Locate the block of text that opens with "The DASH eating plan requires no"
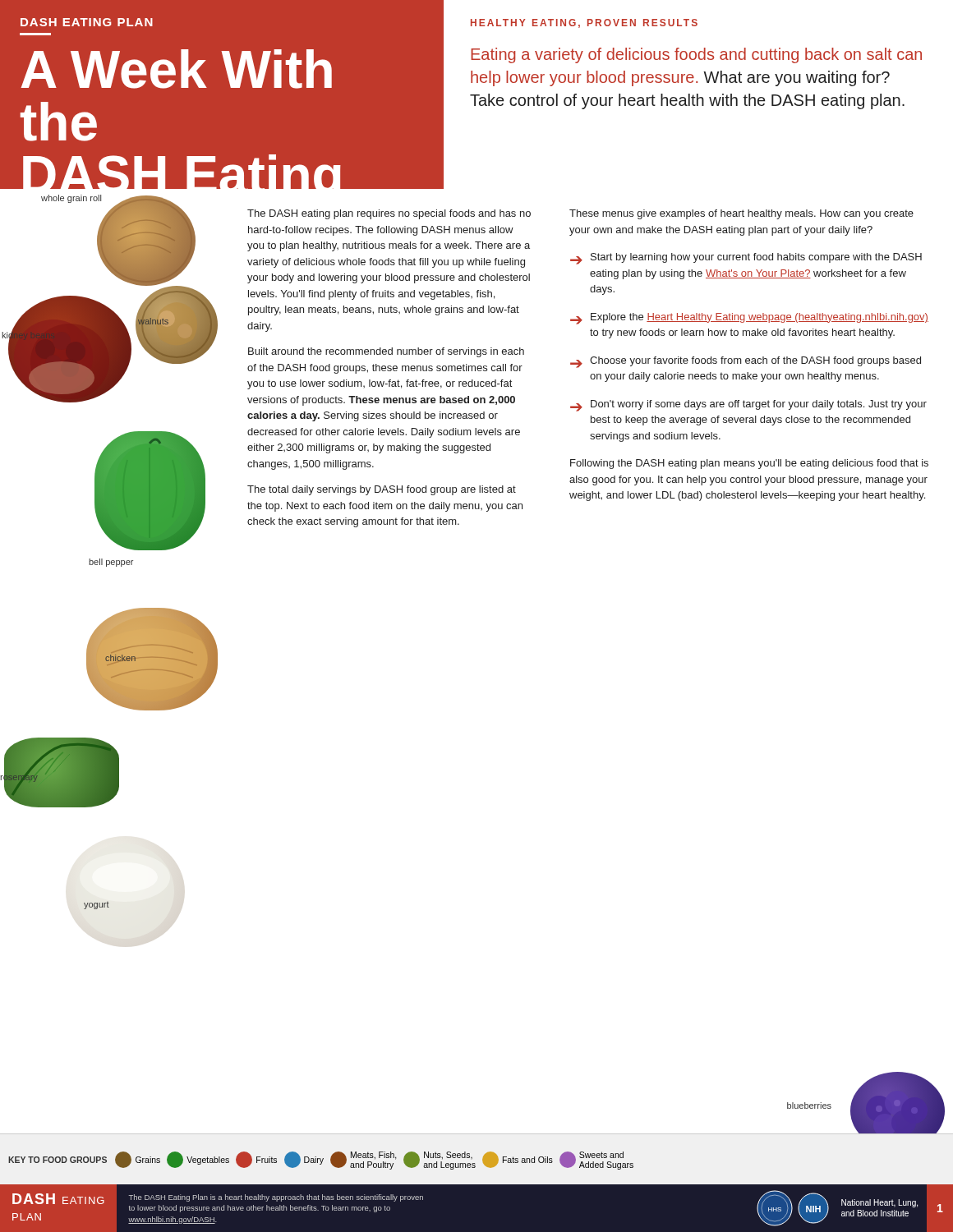 click(389, 367)
